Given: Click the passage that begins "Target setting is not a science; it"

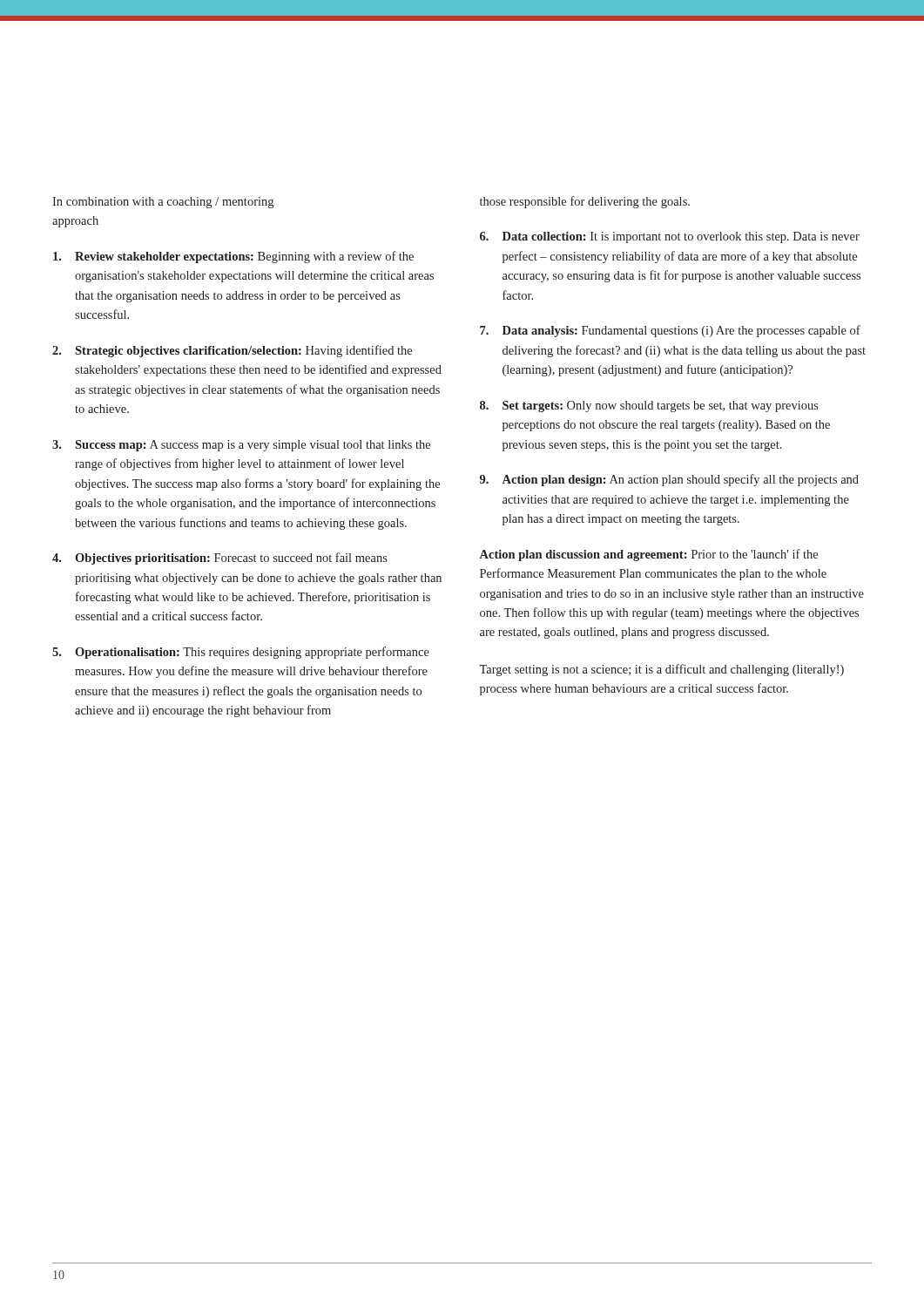Looking at the screenshot, I should coord(662,679).
